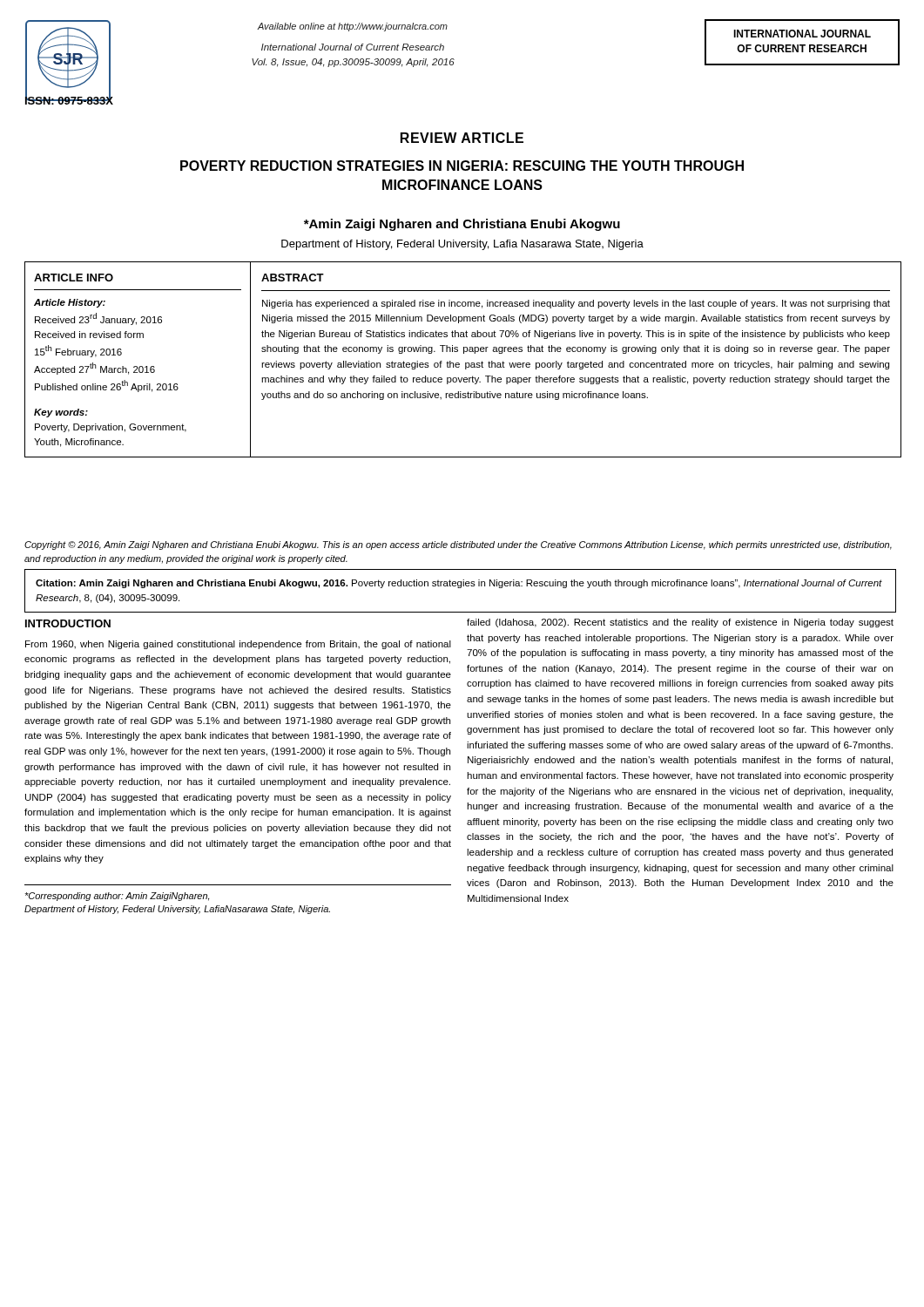924x1307 pixels.
Task: Find a table
Action: click(x=463, y=359)
